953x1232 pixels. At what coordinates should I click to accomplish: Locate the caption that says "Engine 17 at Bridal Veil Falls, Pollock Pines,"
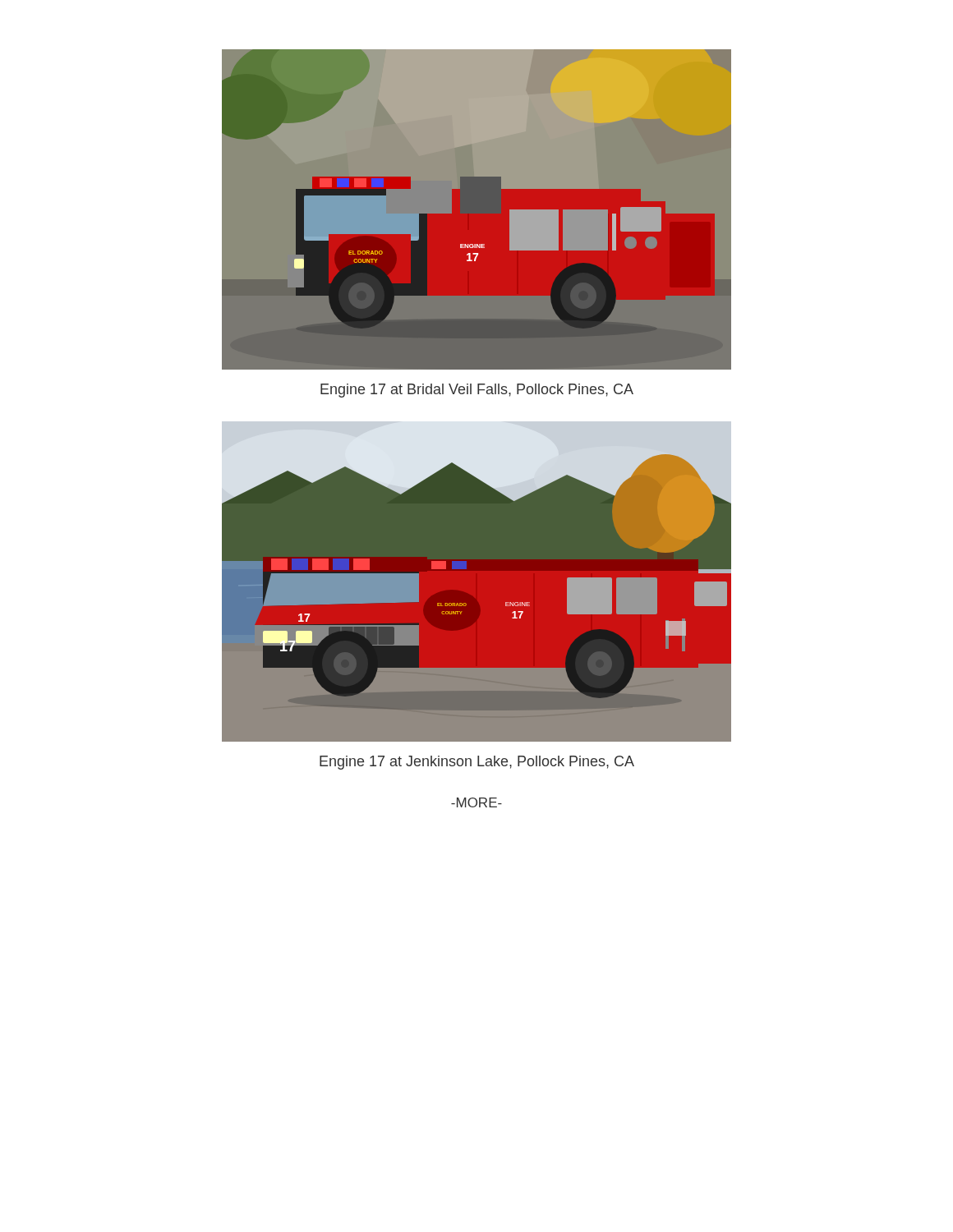476,389
